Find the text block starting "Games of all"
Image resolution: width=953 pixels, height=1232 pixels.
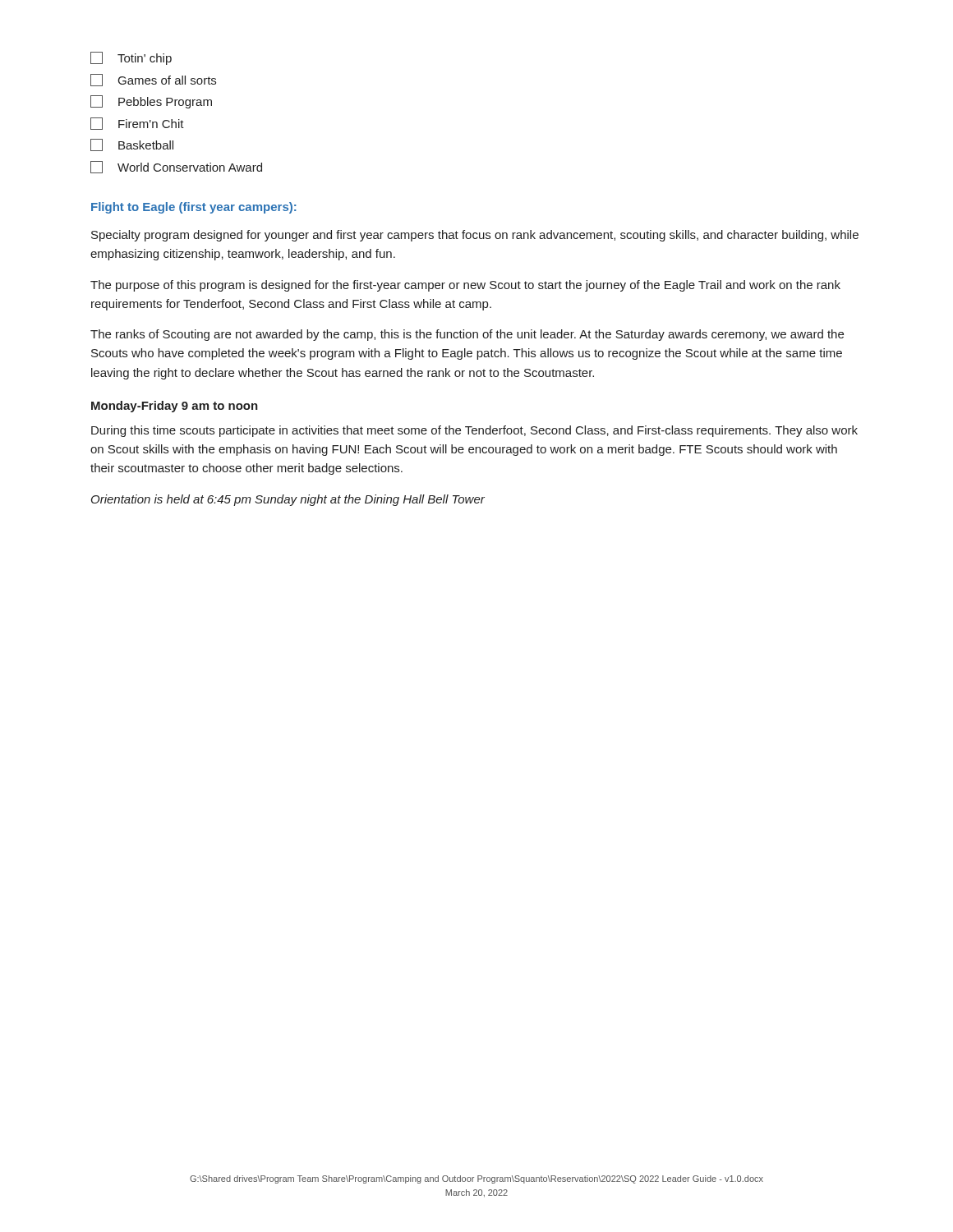(x=154, y=80)
